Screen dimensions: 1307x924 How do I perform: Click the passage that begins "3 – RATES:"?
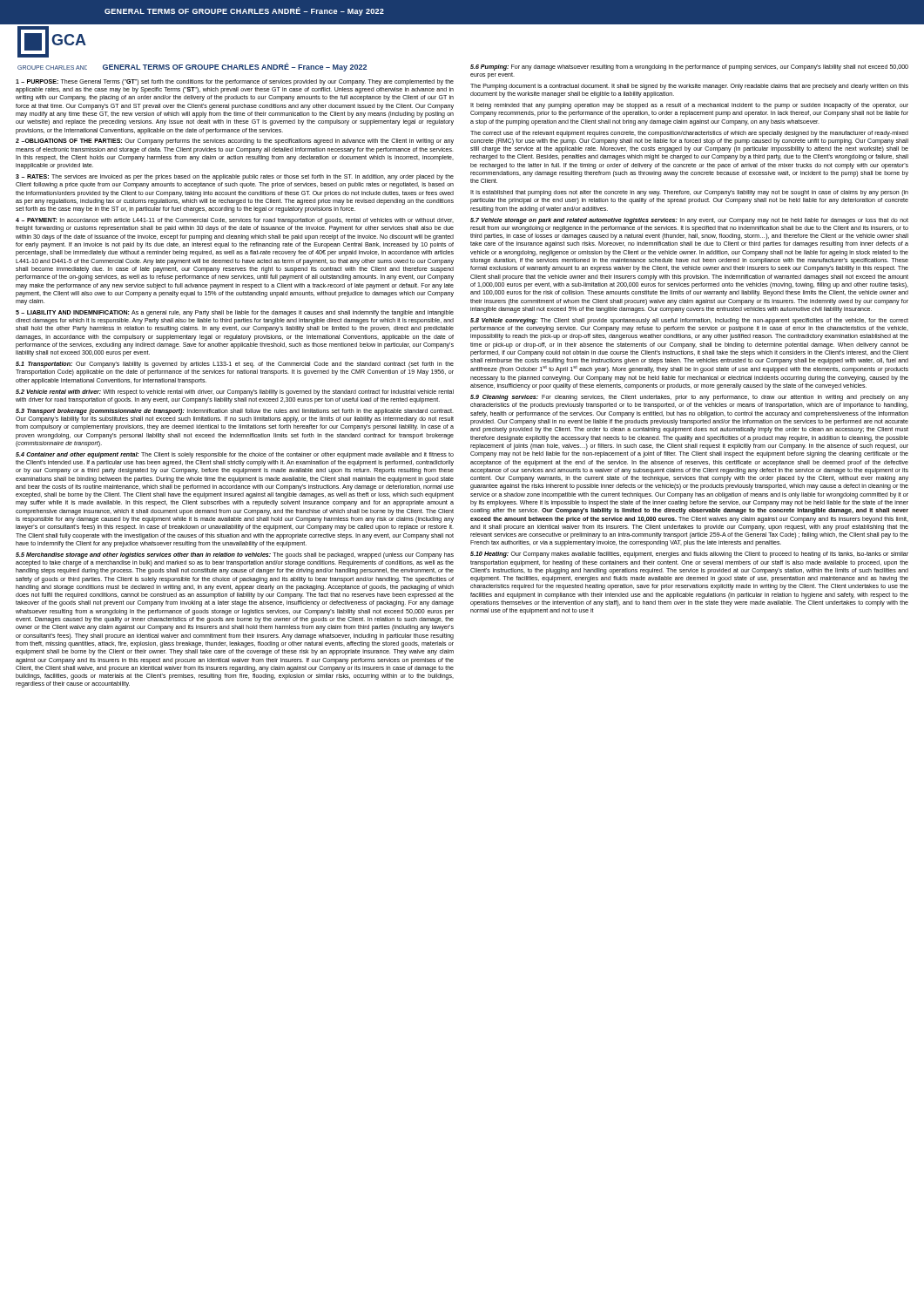coord(235,193)
